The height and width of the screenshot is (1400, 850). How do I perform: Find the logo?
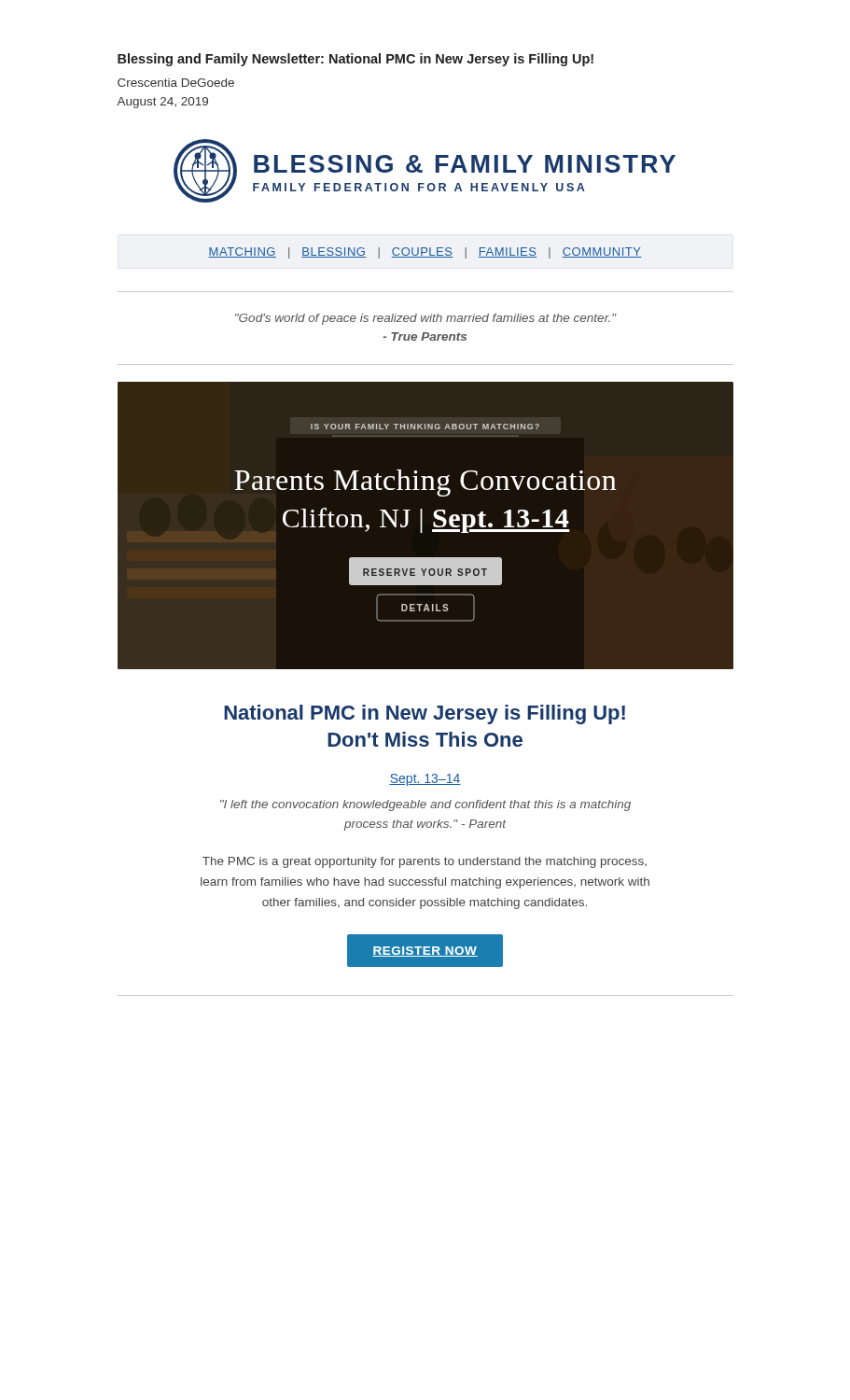click(x=425, y=173)
